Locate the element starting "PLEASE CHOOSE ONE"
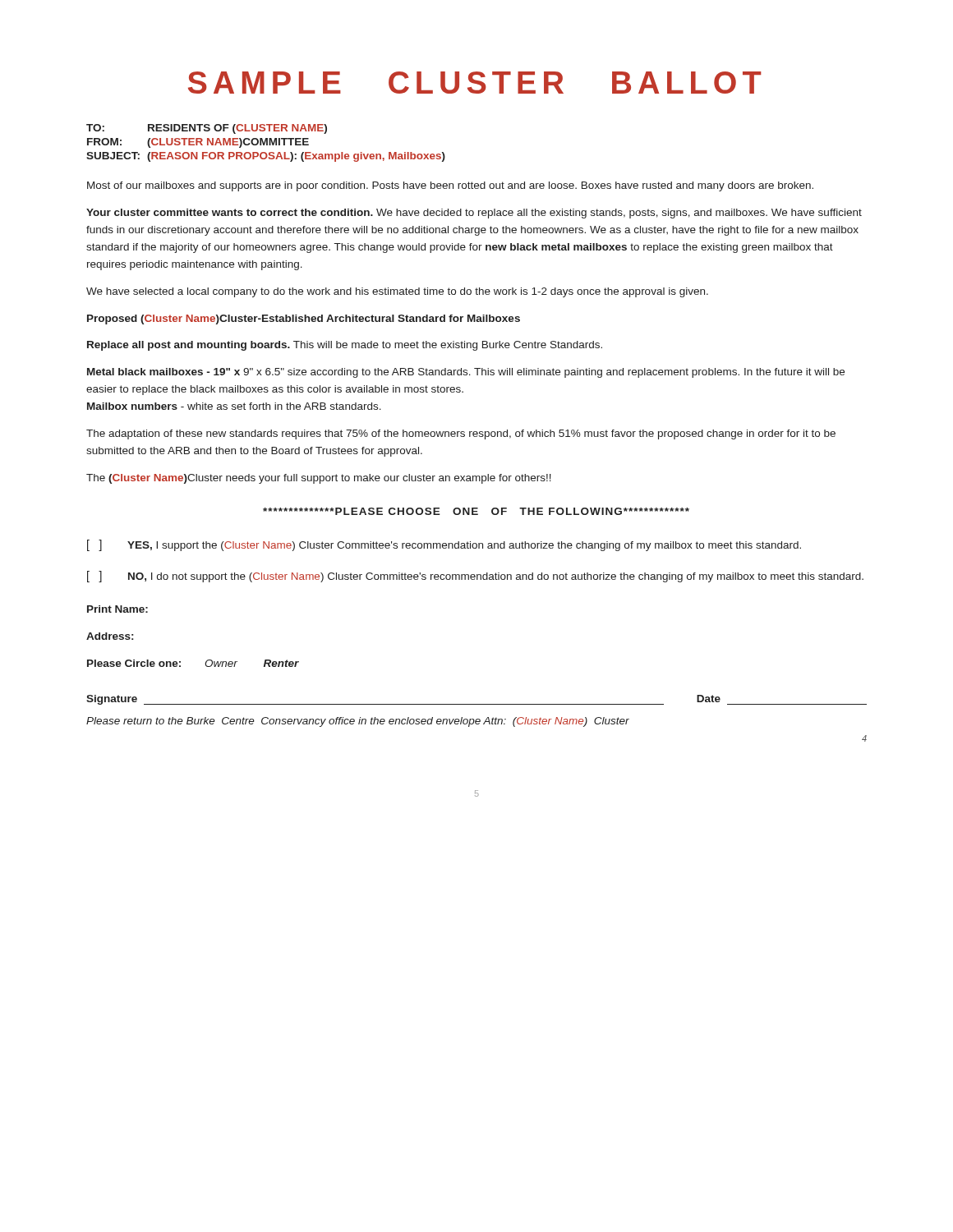The width and height of the screenshot is (953, 1232). (x=476, y=511)
